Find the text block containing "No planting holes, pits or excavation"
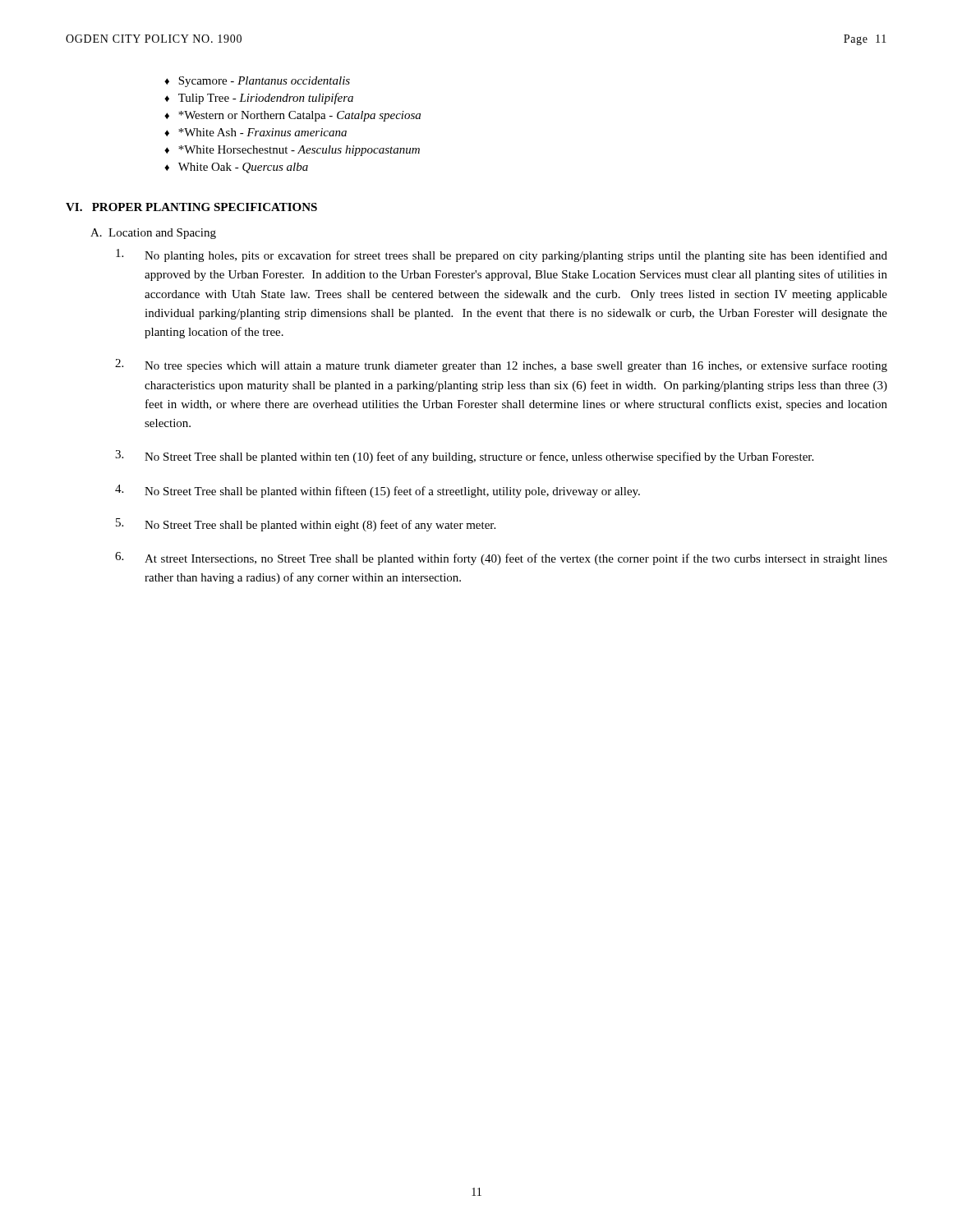 501,294
